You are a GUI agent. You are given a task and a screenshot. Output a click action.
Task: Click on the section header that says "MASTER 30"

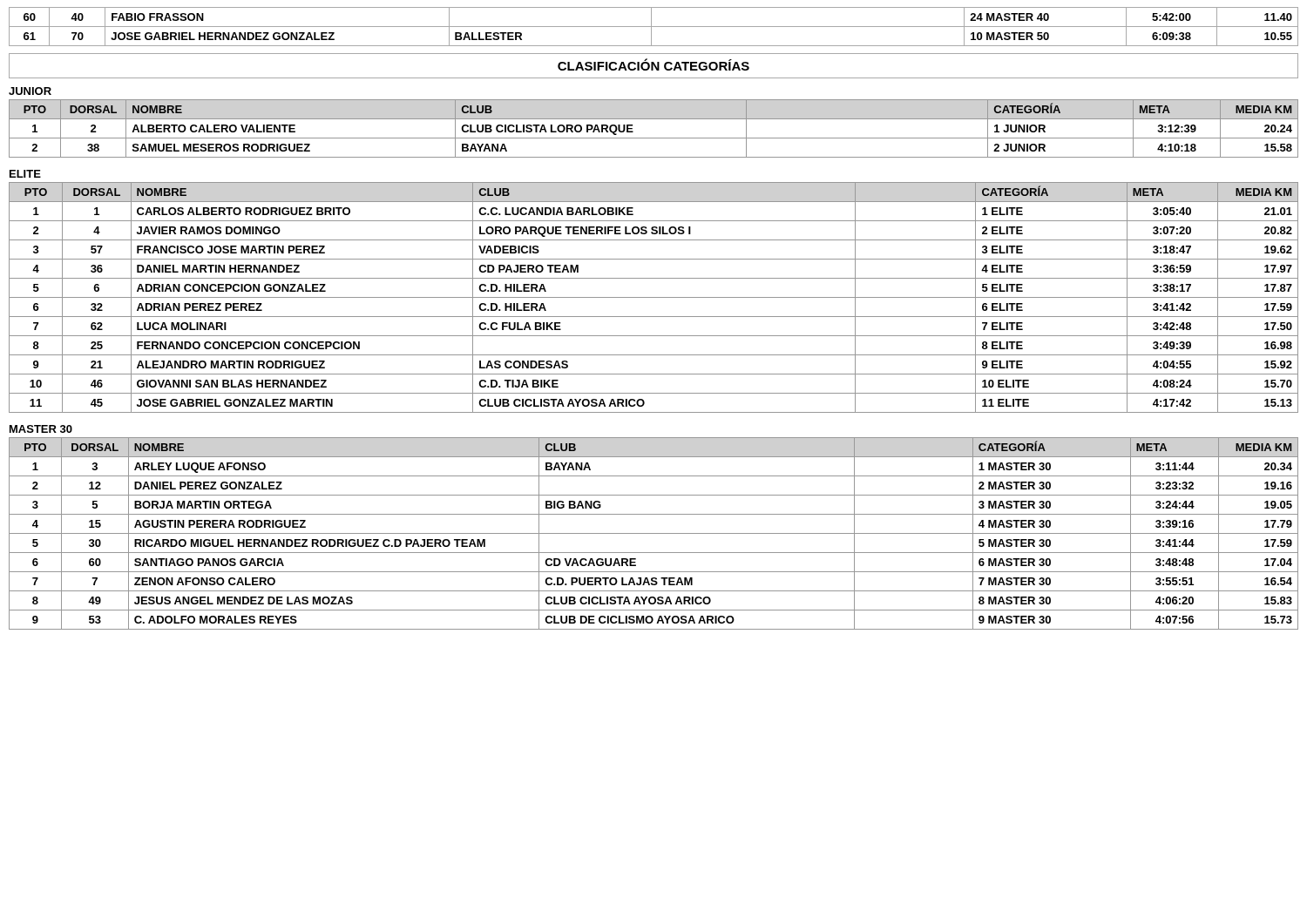pyautogui.click(x=41, y=429)
